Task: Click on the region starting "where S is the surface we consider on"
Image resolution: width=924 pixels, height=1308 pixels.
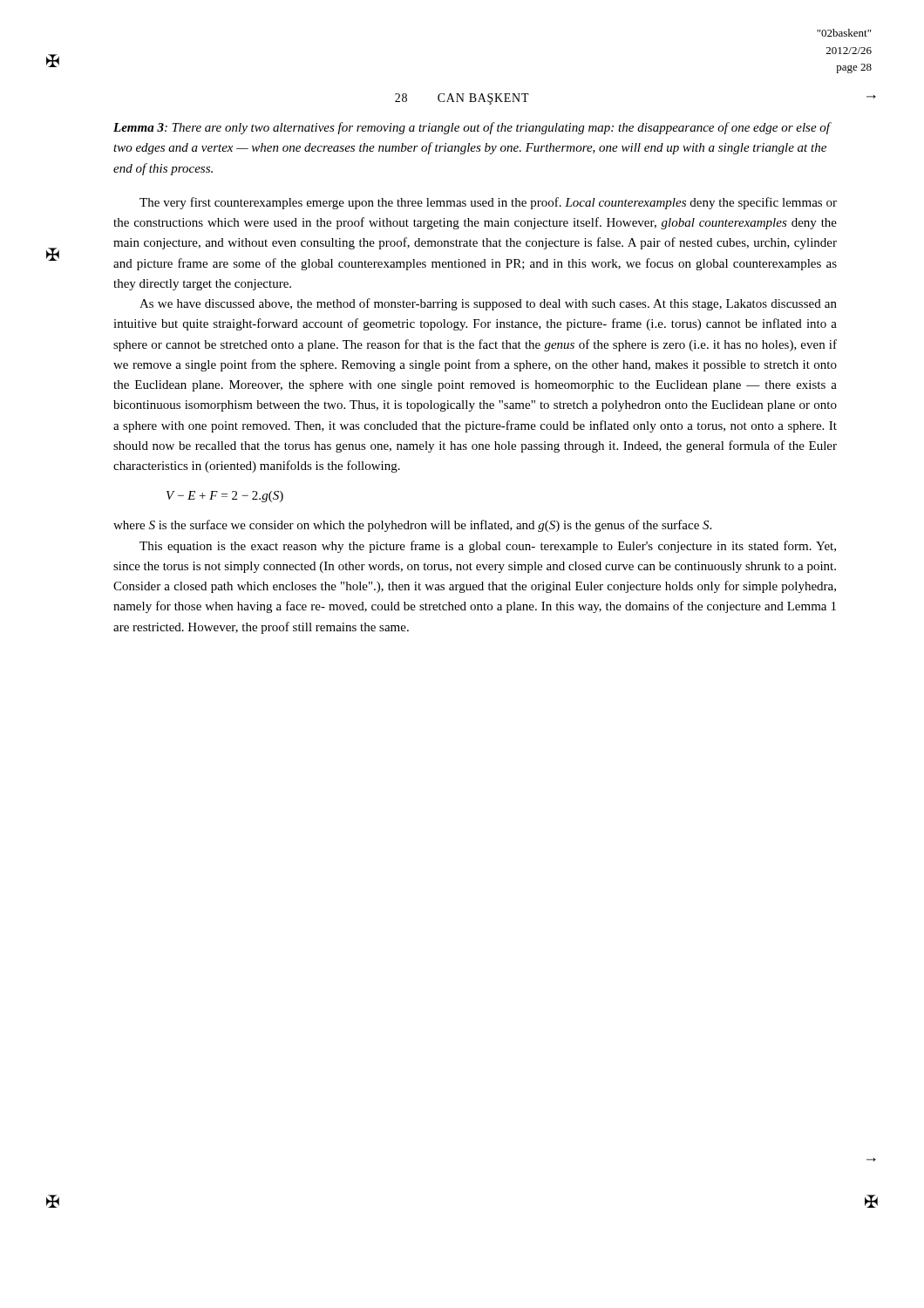Action: [x=475, y=576]
